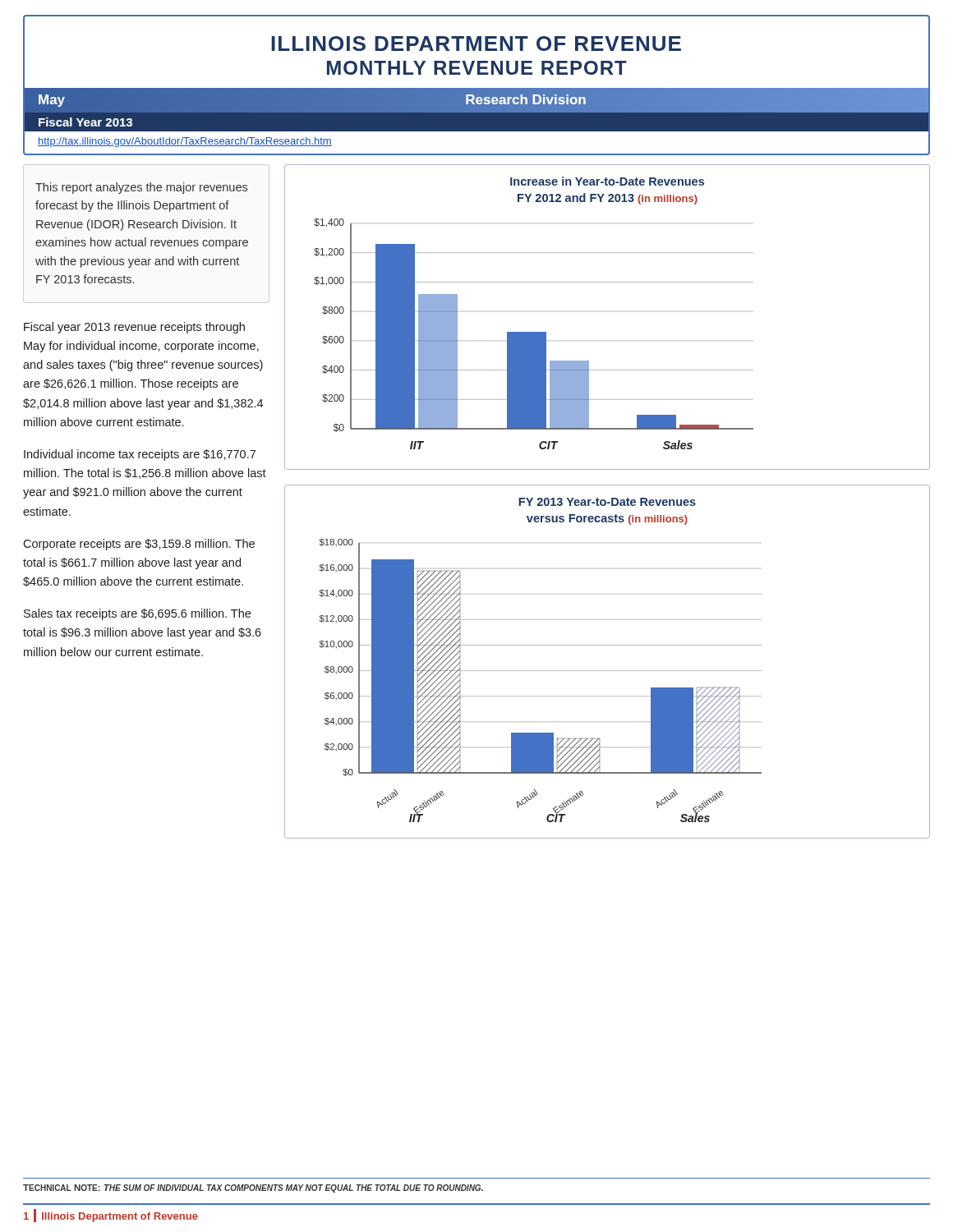
Task: Point to the block beginning "TECHNICAL NOTE: THE SUM OF INDIVIDUAL TAX COMPONENTS"
Action: tap(253, 1188)
